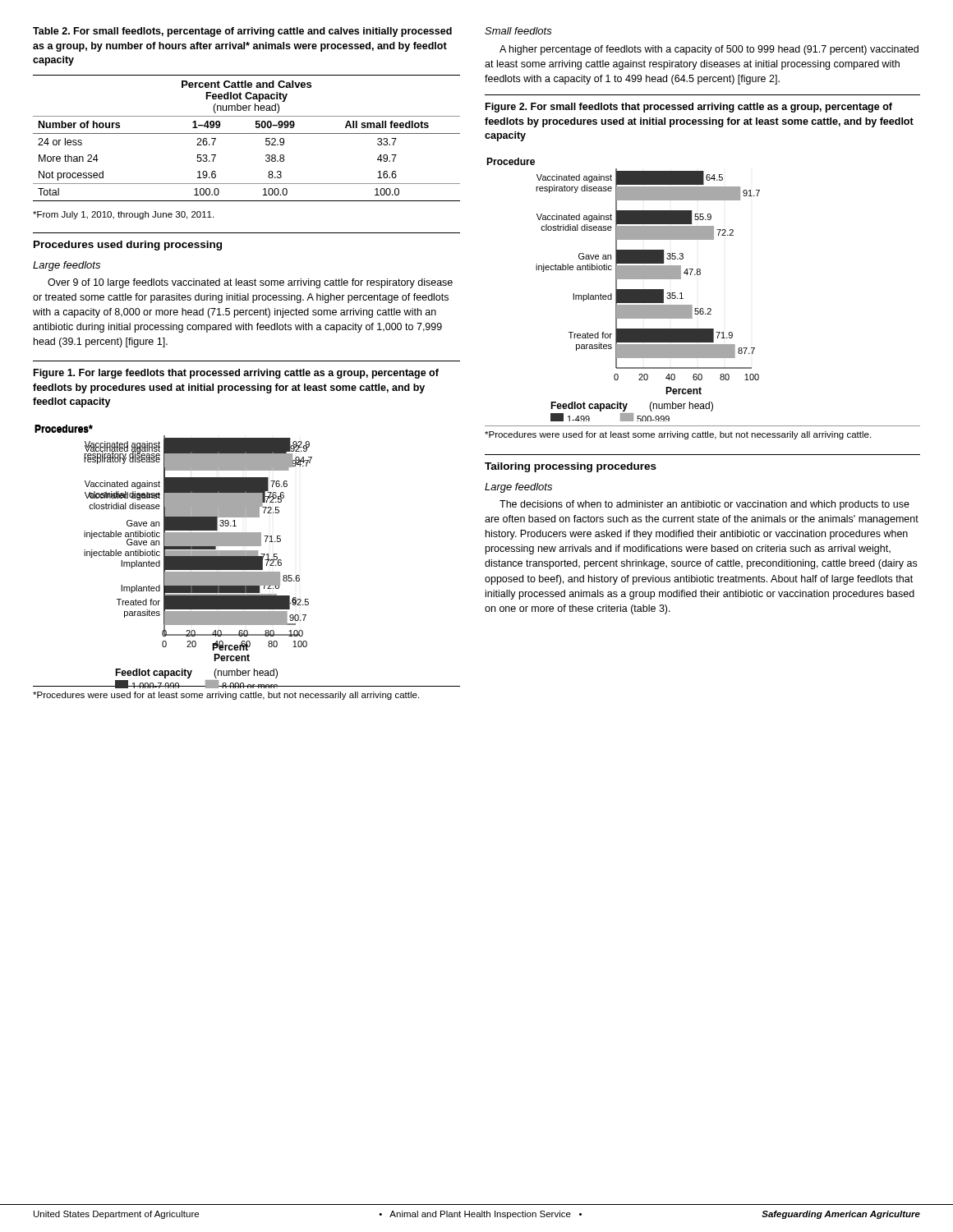Viewport: 953px width, 1232px height.
Task: Locate the footnote that says "From July 1,"
Action: (x=123, y=215)
